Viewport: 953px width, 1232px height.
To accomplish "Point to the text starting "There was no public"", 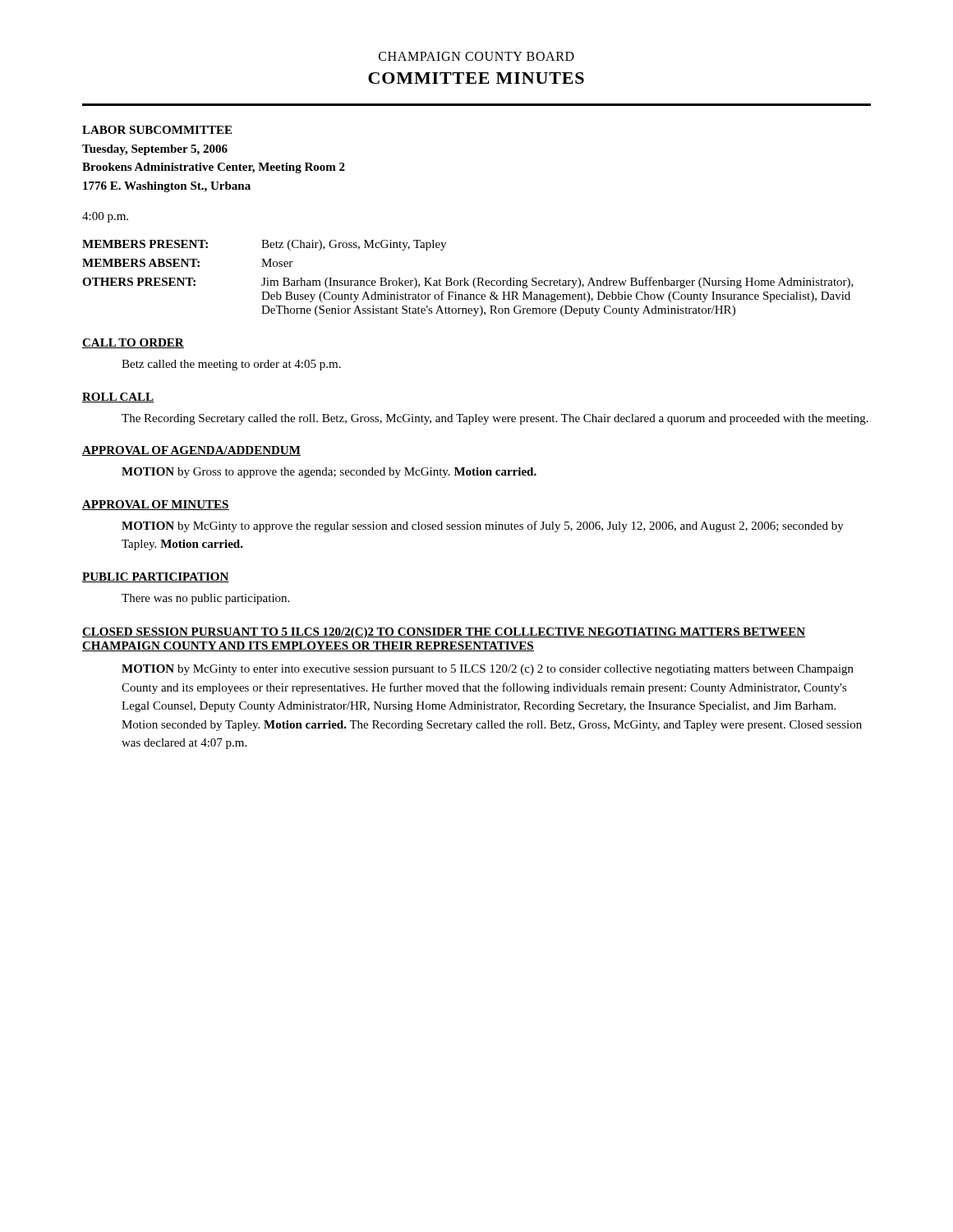I will tap(206, 598).
